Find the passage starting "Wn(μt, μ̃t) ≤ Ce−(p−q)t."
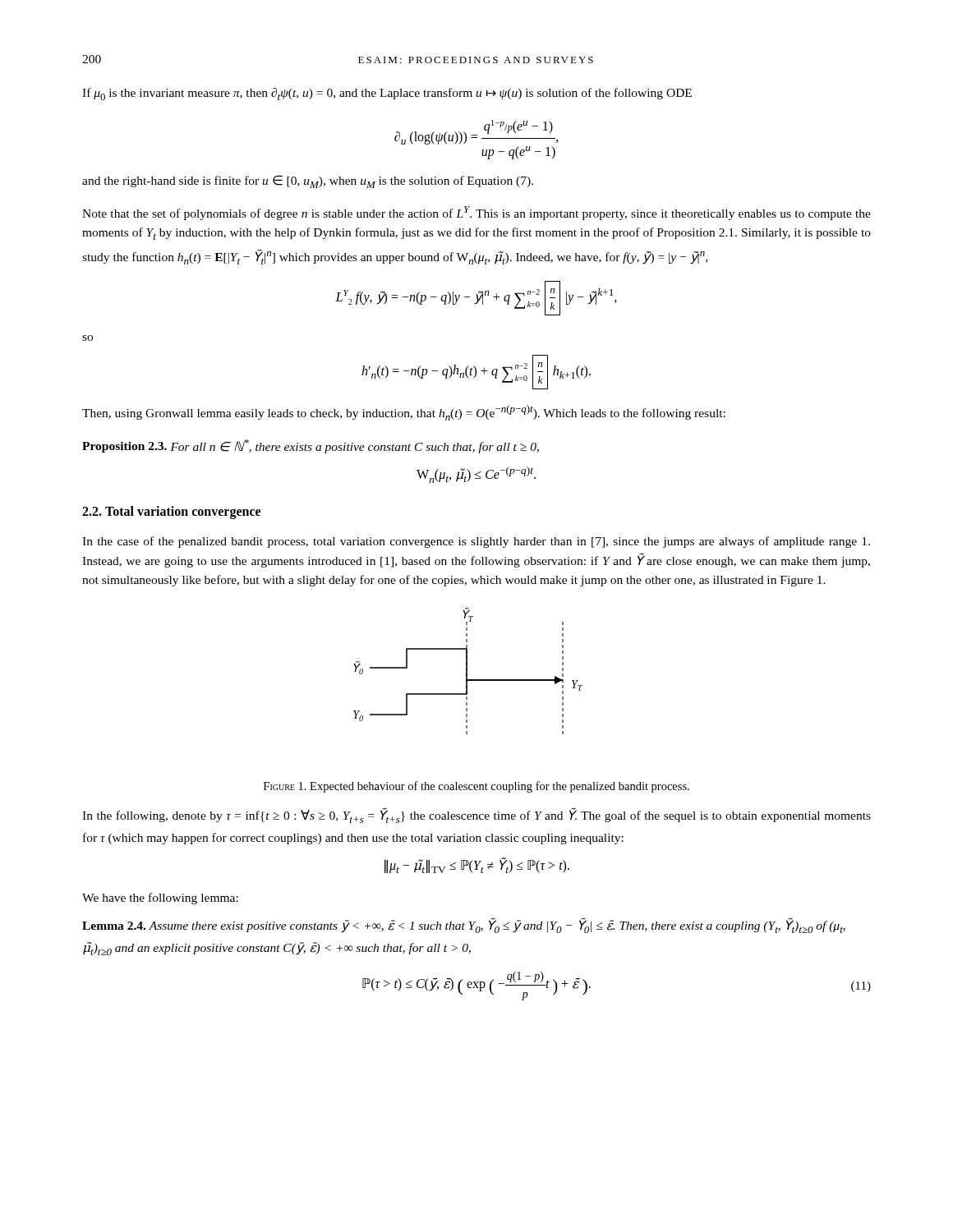Viewport: 953px width, 1232px height. click(x=476, y=474)
